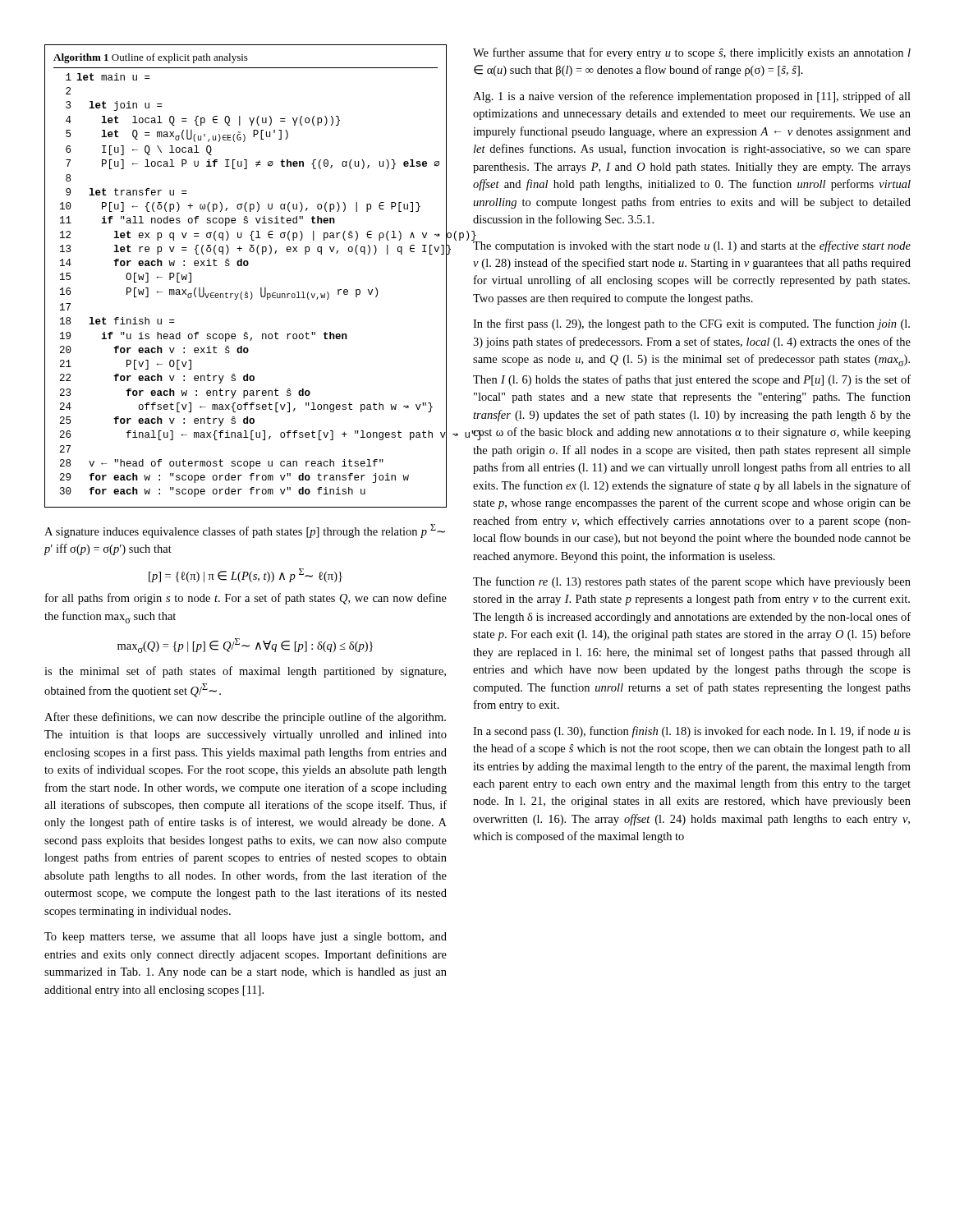This screenshot has width=955, height=1232.
Task: Locate the text block that says "is the minimal set of path"
Action: coord(246,681)
